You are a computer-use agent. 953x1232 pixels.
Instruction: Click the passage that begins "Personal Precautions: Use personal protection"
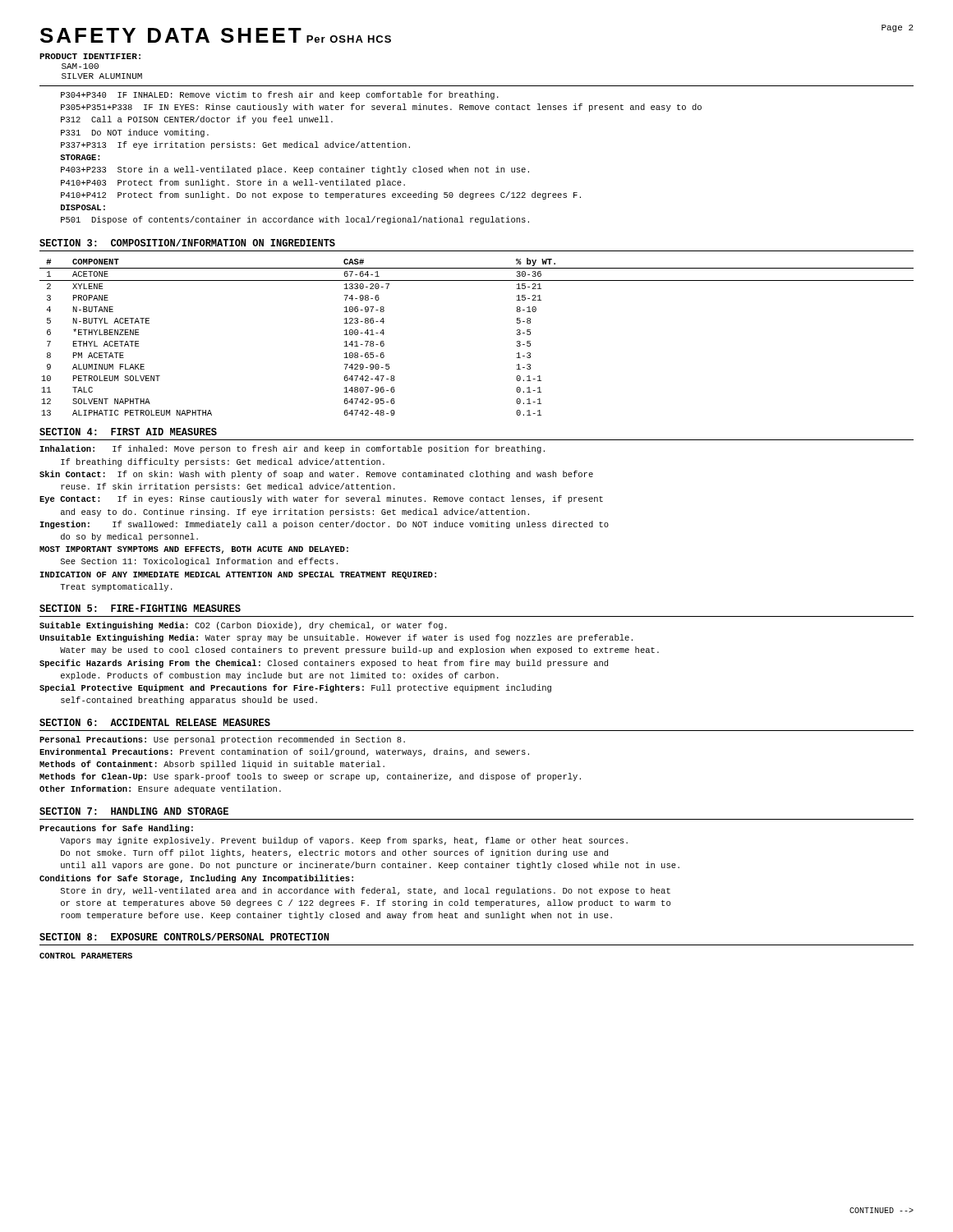pyautogui.click(x=311, y=765)
